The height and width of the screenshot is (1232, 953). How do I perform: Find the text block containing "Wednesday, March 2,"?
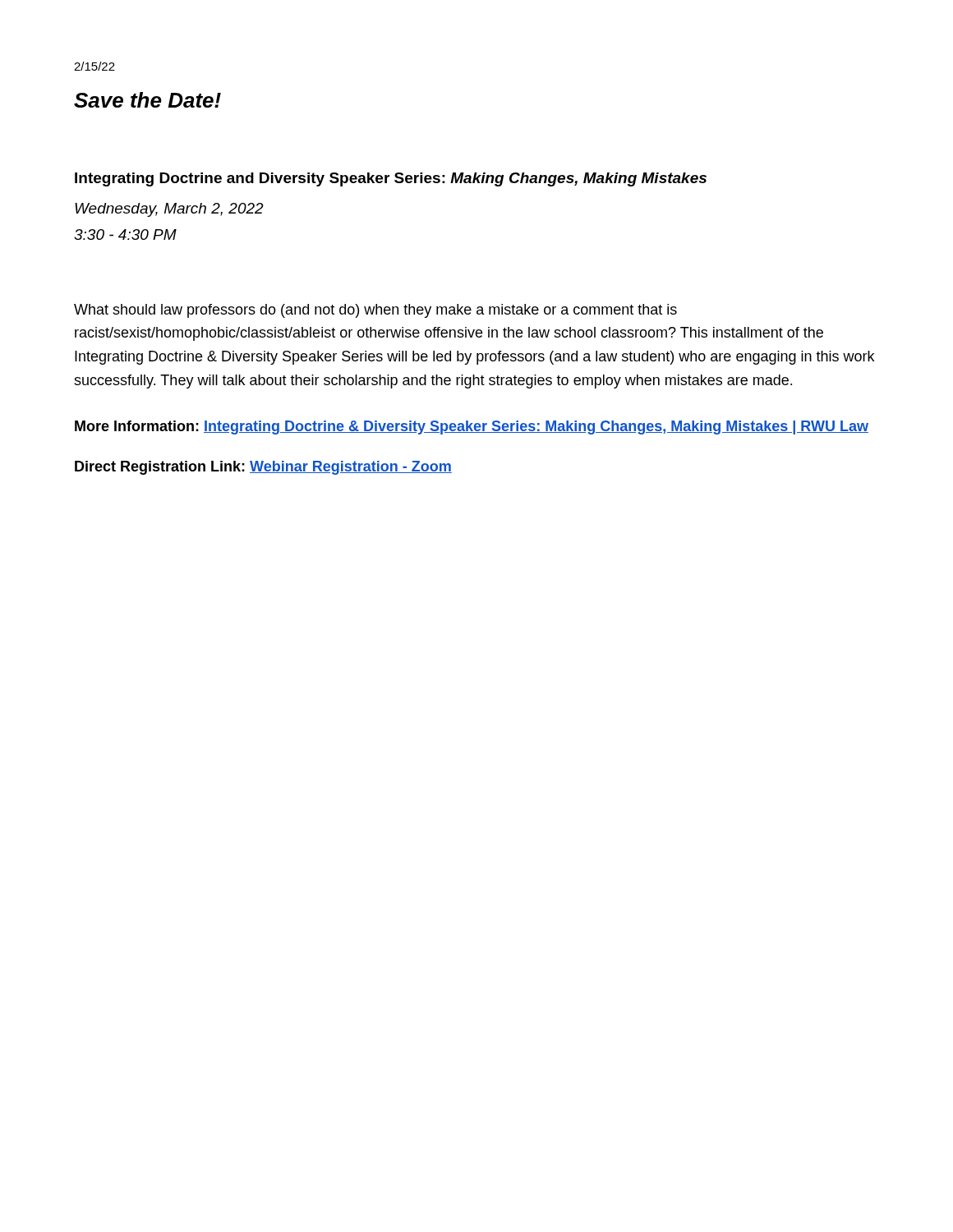coord(169,208)
